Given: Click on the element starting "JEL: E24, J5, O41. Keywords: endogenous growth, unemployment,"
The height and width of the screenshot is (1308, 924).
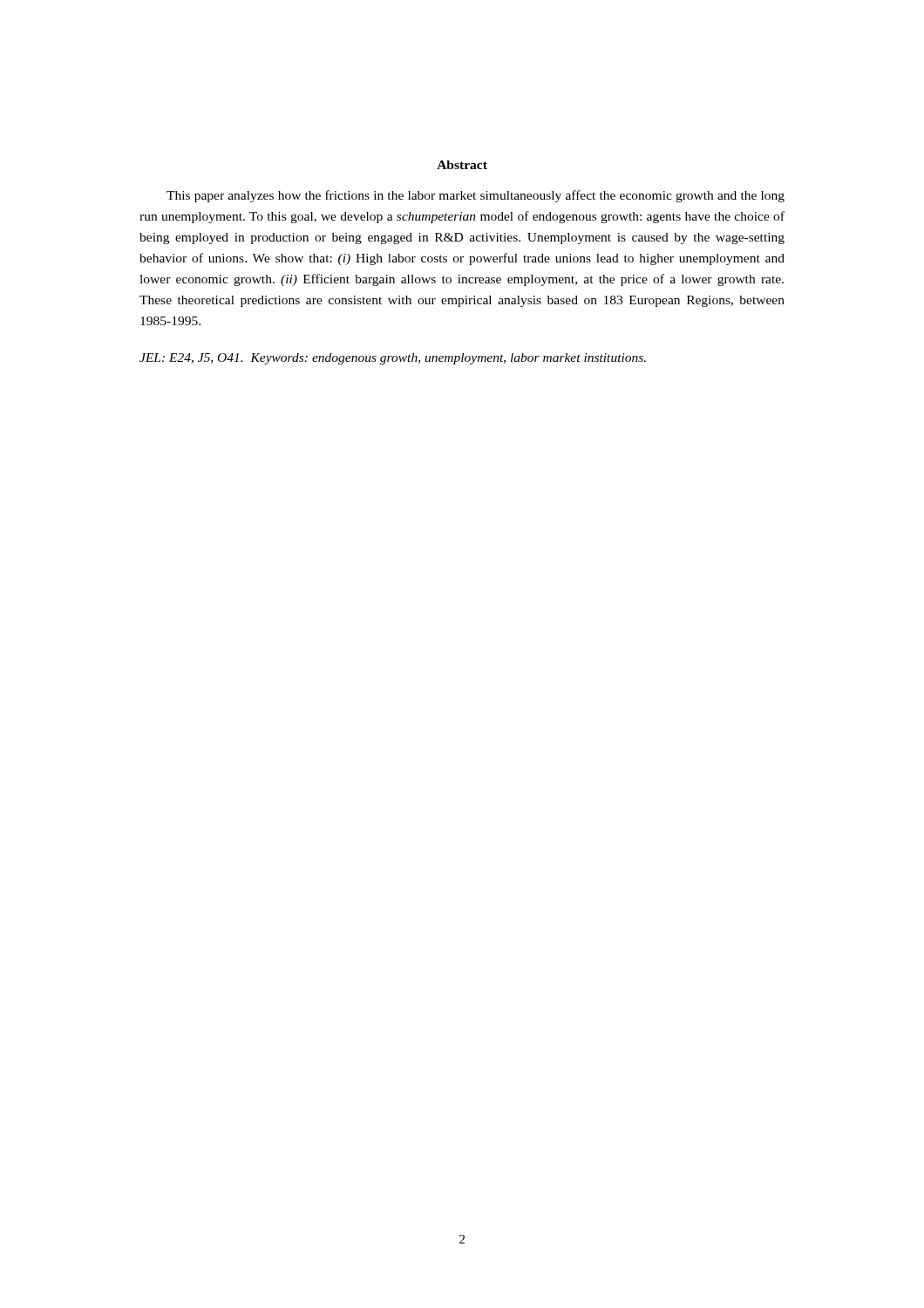Looking at the screenshot, I should tap(393, 357).
